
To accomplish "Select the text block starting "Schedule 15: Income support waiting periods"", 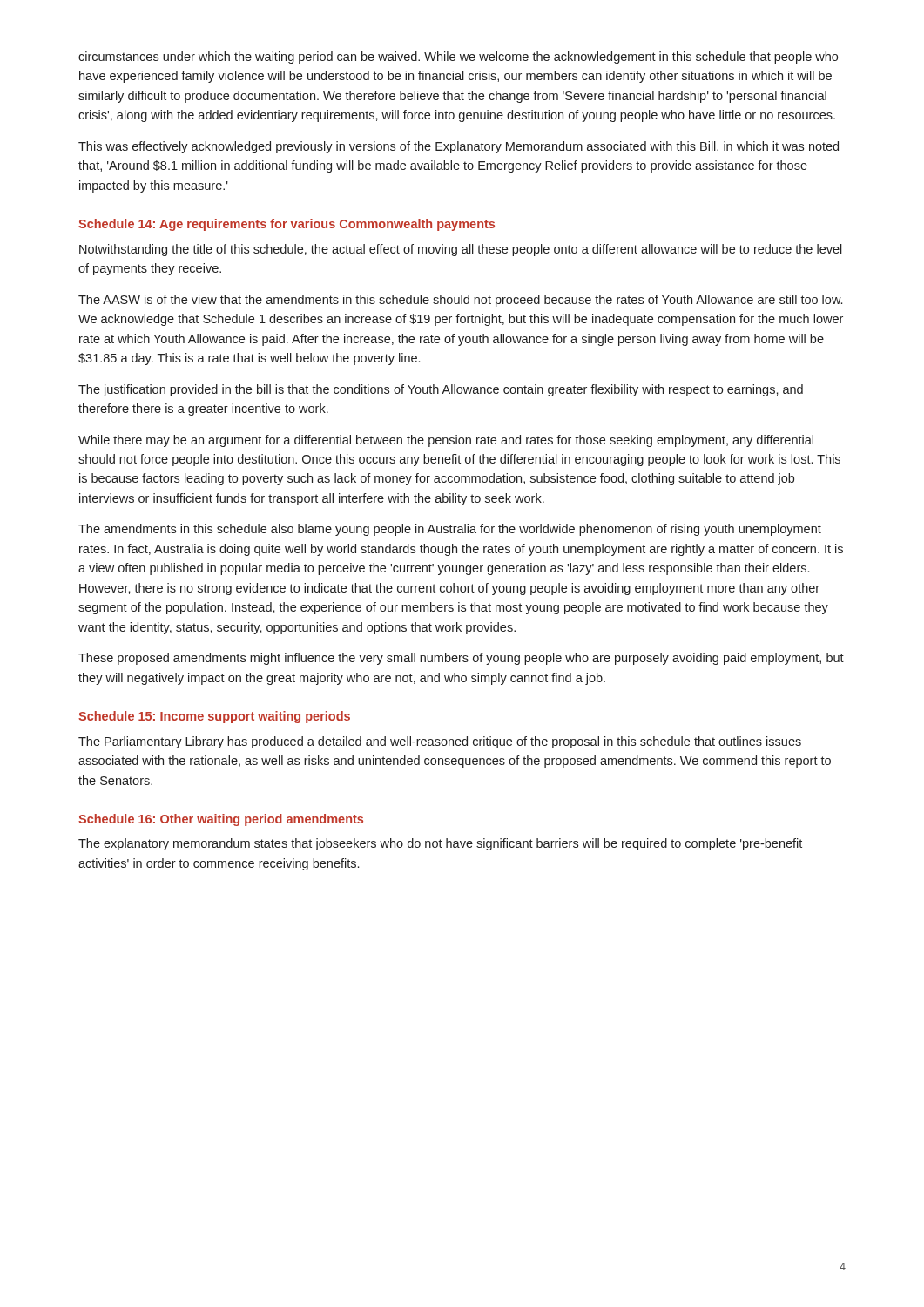I will 215,716.
